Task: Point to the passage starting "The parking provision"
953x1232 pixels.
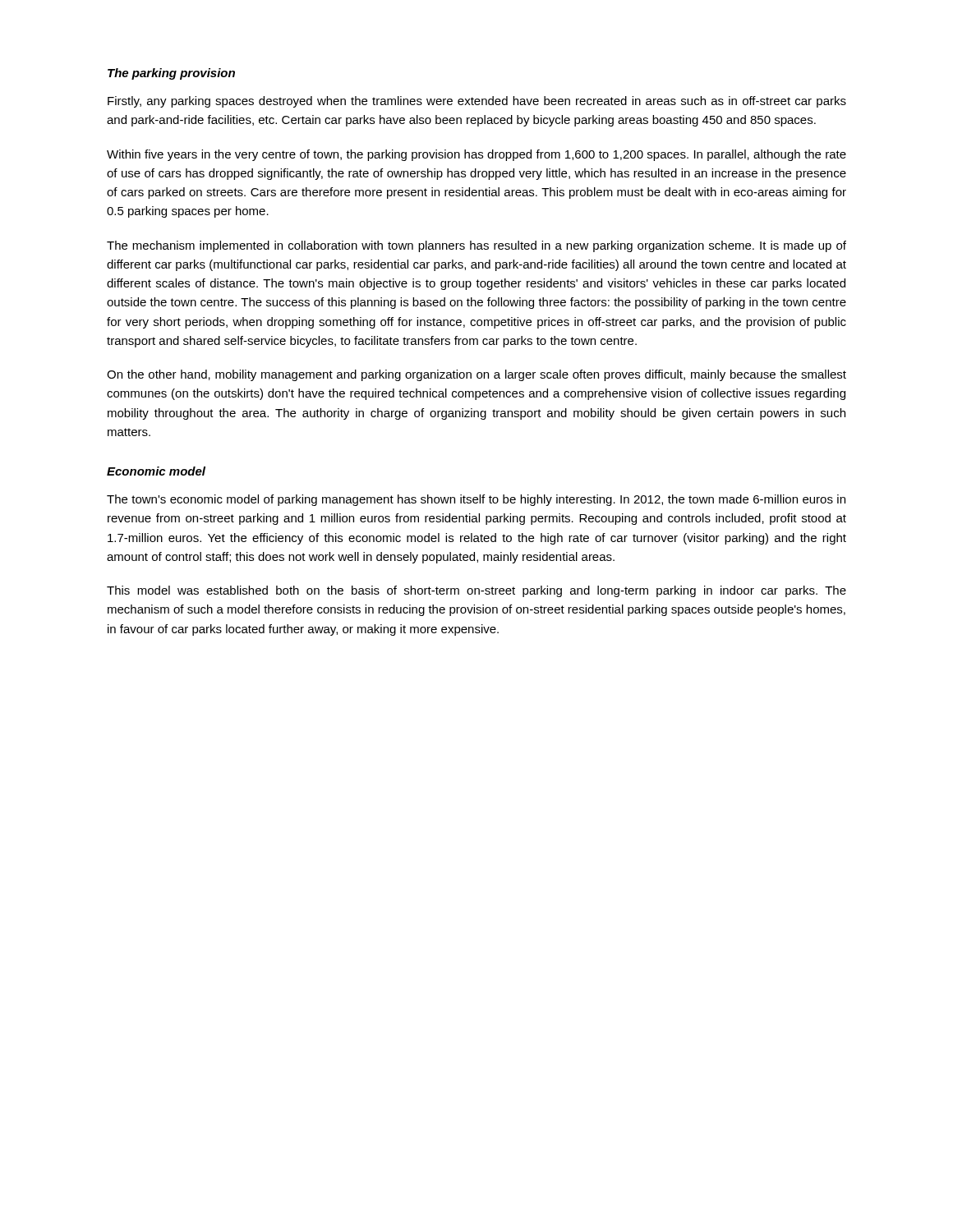Action: coord(171,73)
